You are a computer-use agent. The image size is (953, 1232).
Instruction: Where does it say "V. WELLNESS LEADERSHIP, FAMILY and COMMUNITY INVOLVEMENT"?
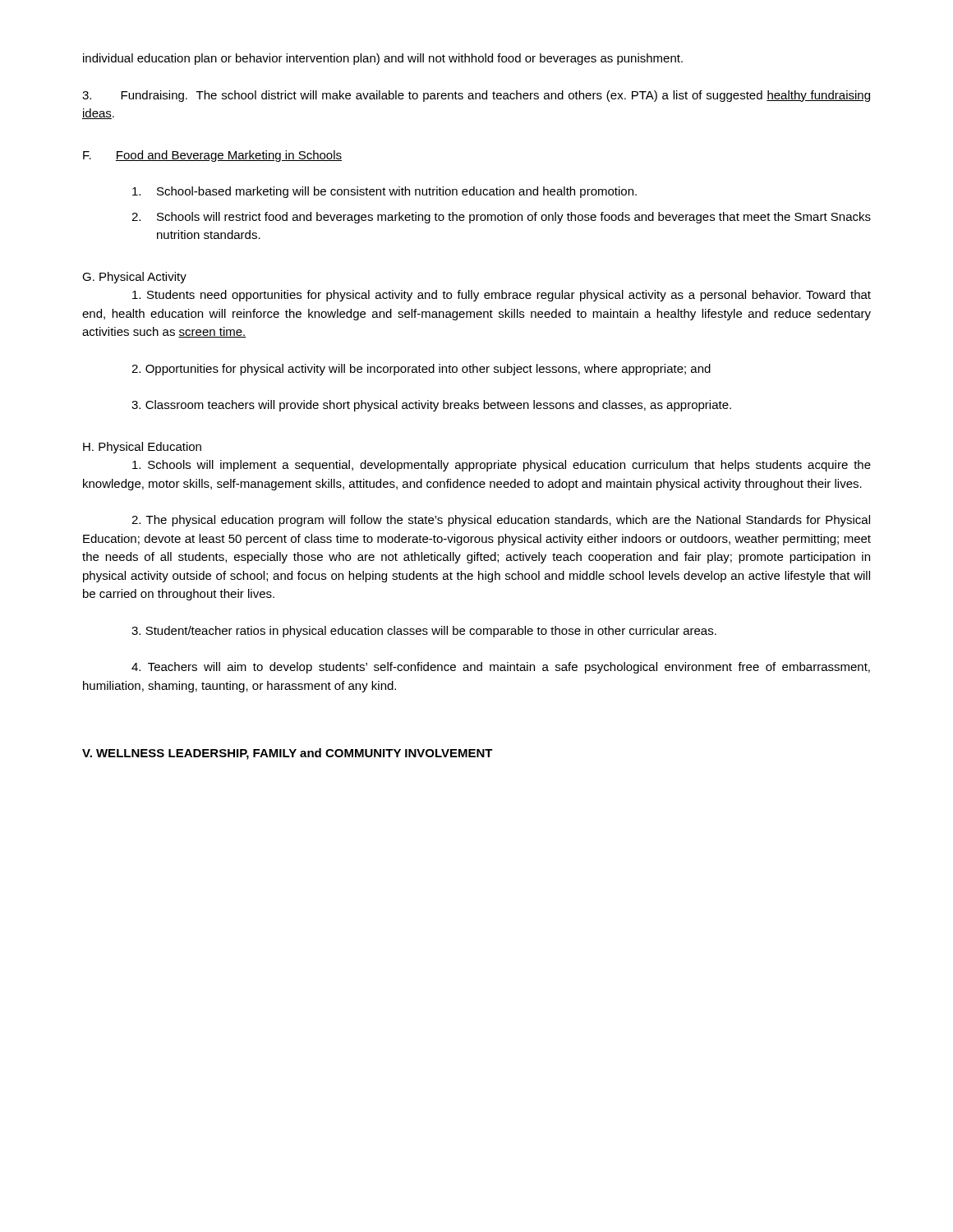(287, 753)
